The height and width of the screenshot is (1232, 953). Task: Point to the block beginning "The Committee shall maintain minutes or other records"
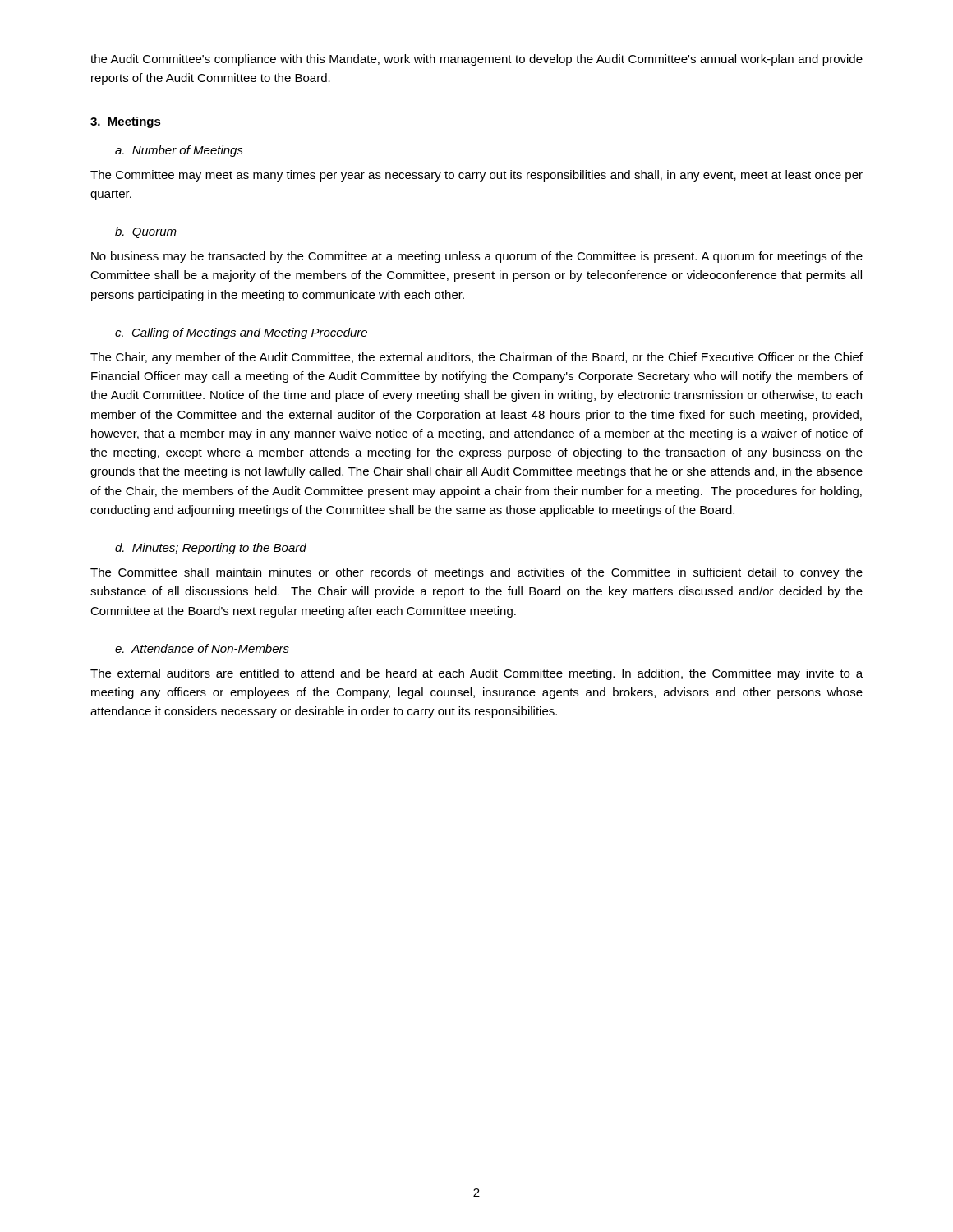coord(476,591)
